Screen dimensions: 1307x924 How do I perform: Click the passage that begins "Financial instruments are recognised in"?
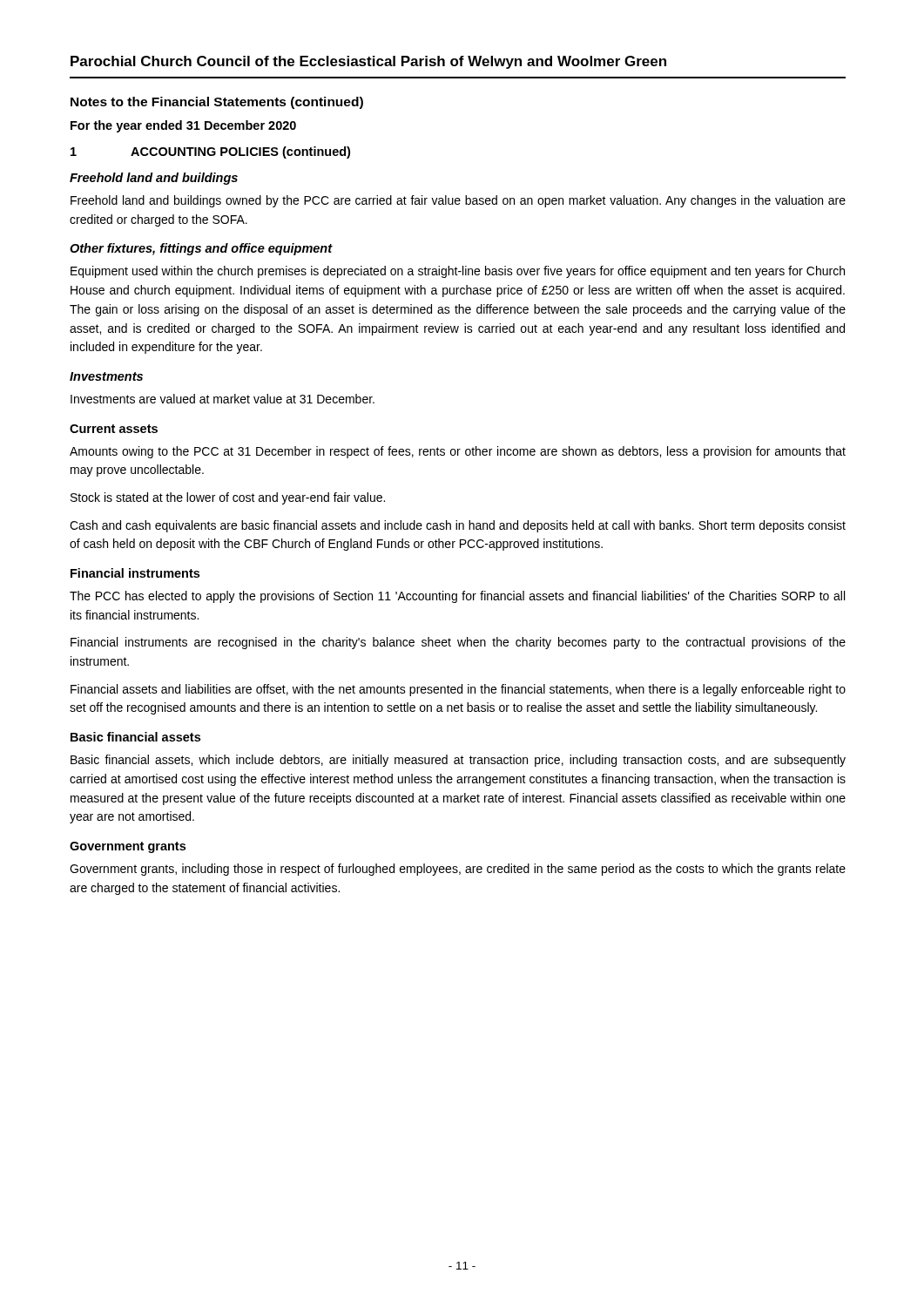458,652
